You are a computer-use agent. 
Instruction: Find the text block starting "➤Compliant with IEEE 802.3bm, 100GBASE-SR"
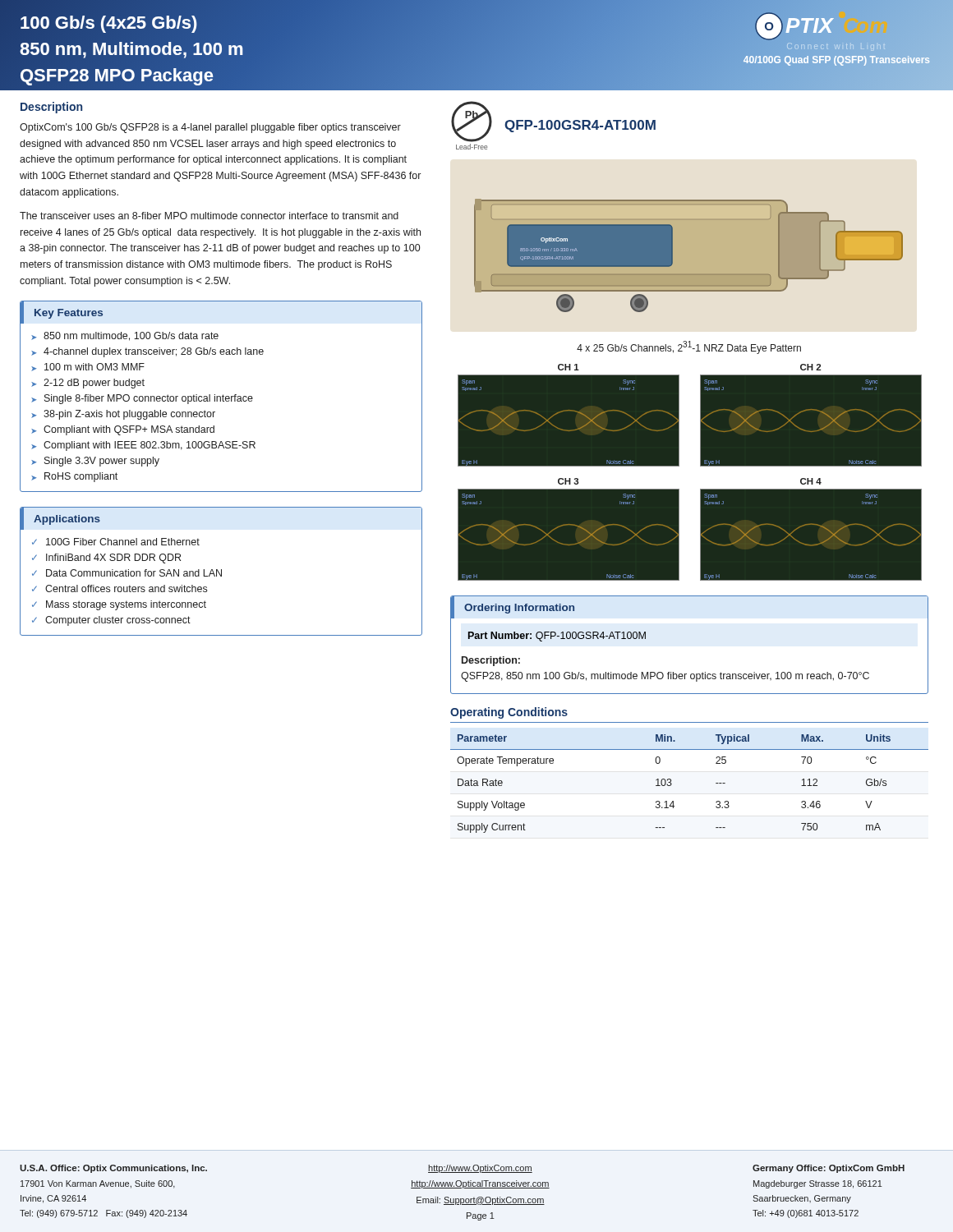click(143, 445)
